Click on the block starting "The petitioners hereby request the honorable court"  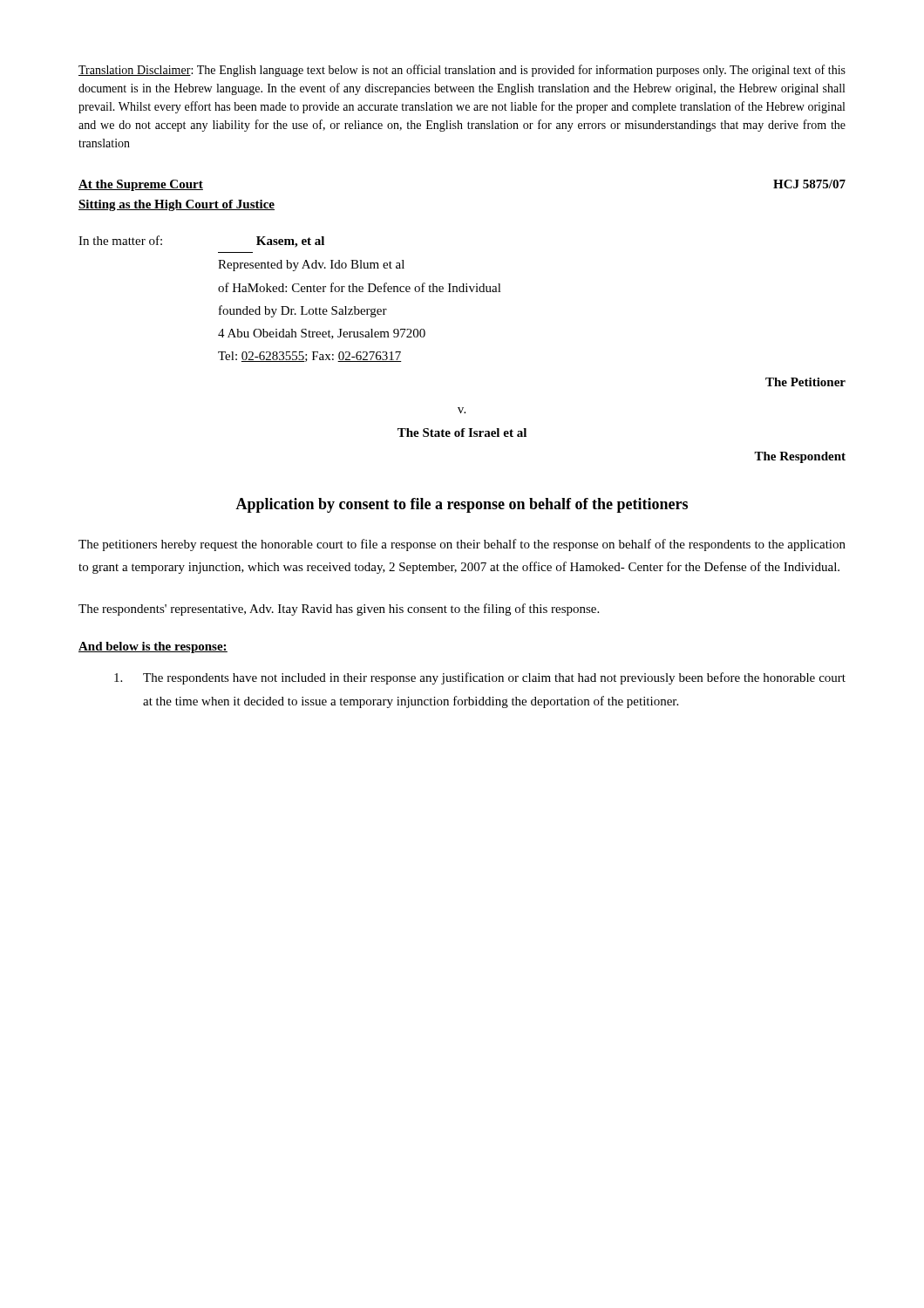click(x=462, y=555)
